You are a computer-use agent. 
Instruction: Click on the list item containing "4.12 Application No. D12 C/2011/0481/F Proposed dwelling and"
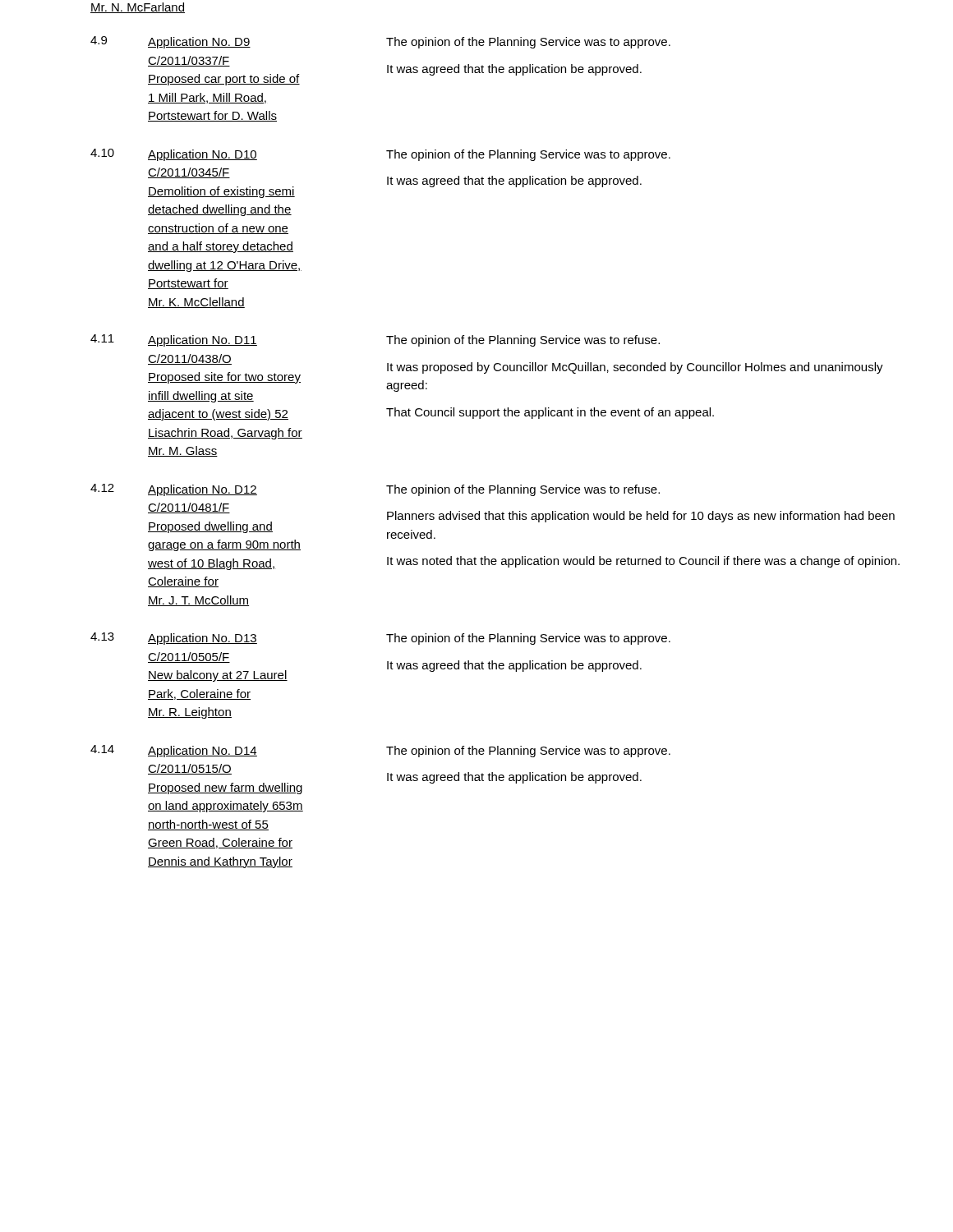(x=212, y=490)
